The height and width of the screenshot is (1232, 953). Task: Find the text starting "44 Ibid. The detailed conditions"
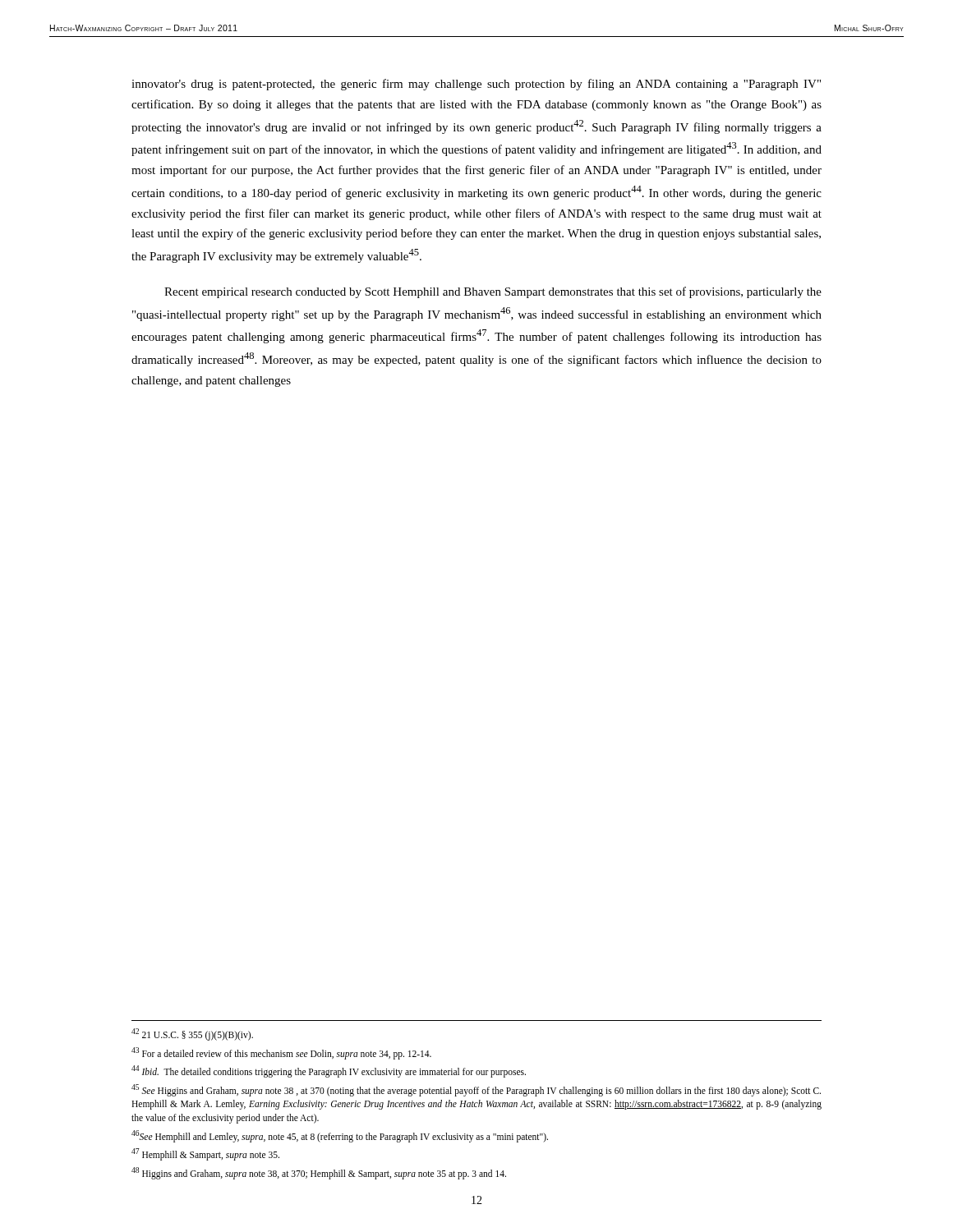click(329, 1070)
